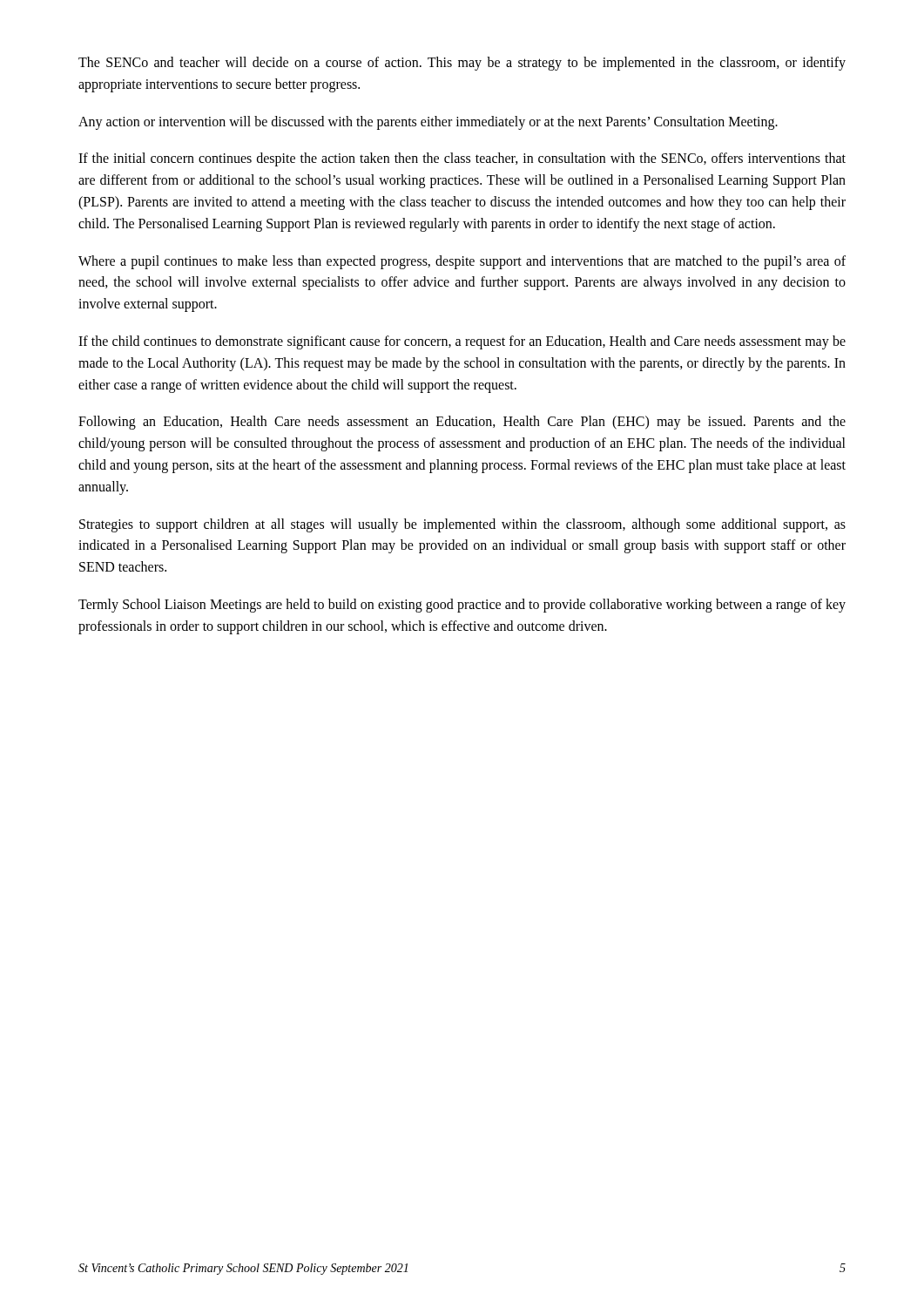The height and width of the screenshot is (1307, 924).
Task: Find the text block that reads "Termly School Liaison Meetings are"
Action: click(462, 615)
